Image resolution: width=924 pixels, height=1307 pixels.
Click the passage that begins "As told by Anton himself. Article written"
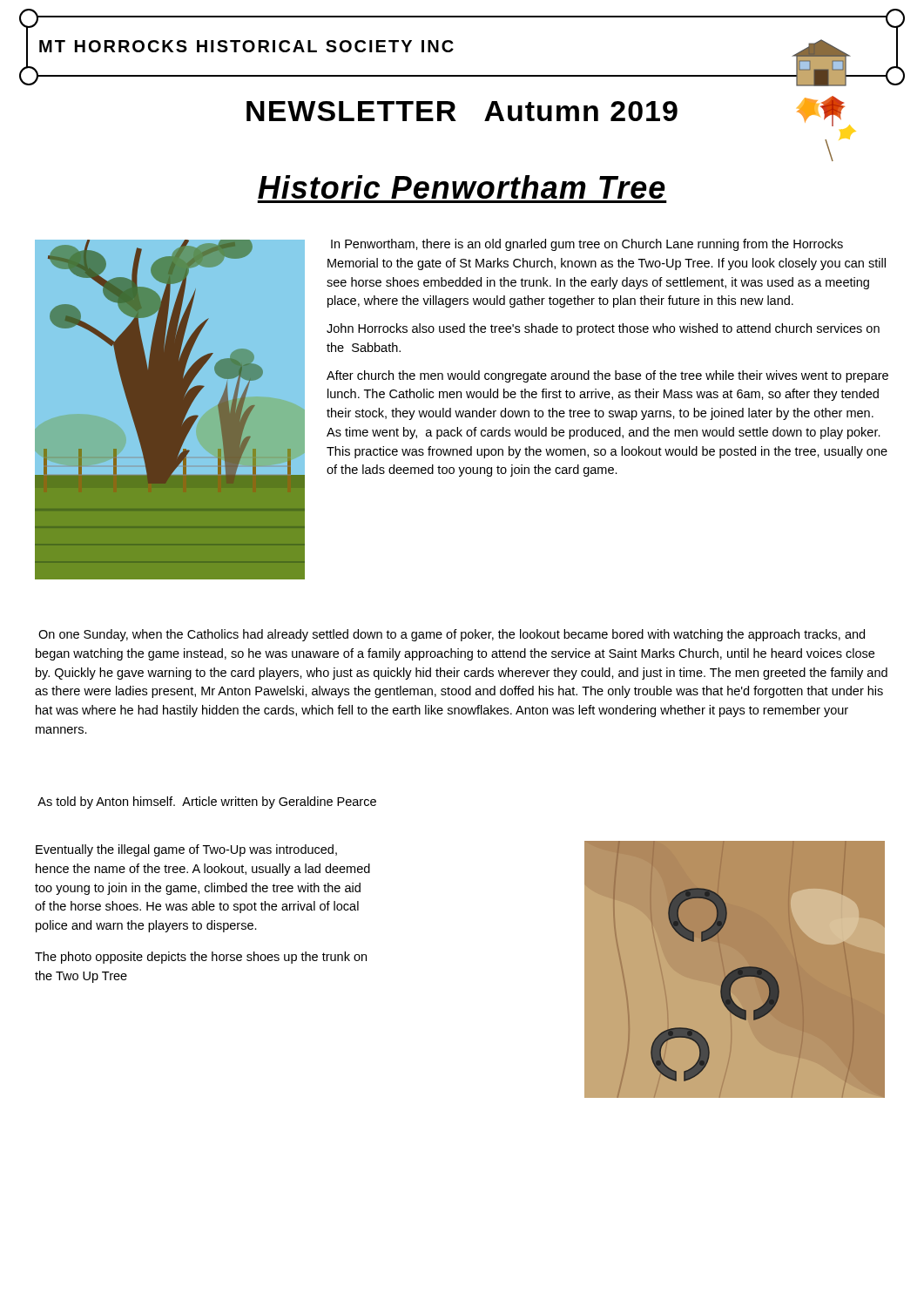(206, 802)
